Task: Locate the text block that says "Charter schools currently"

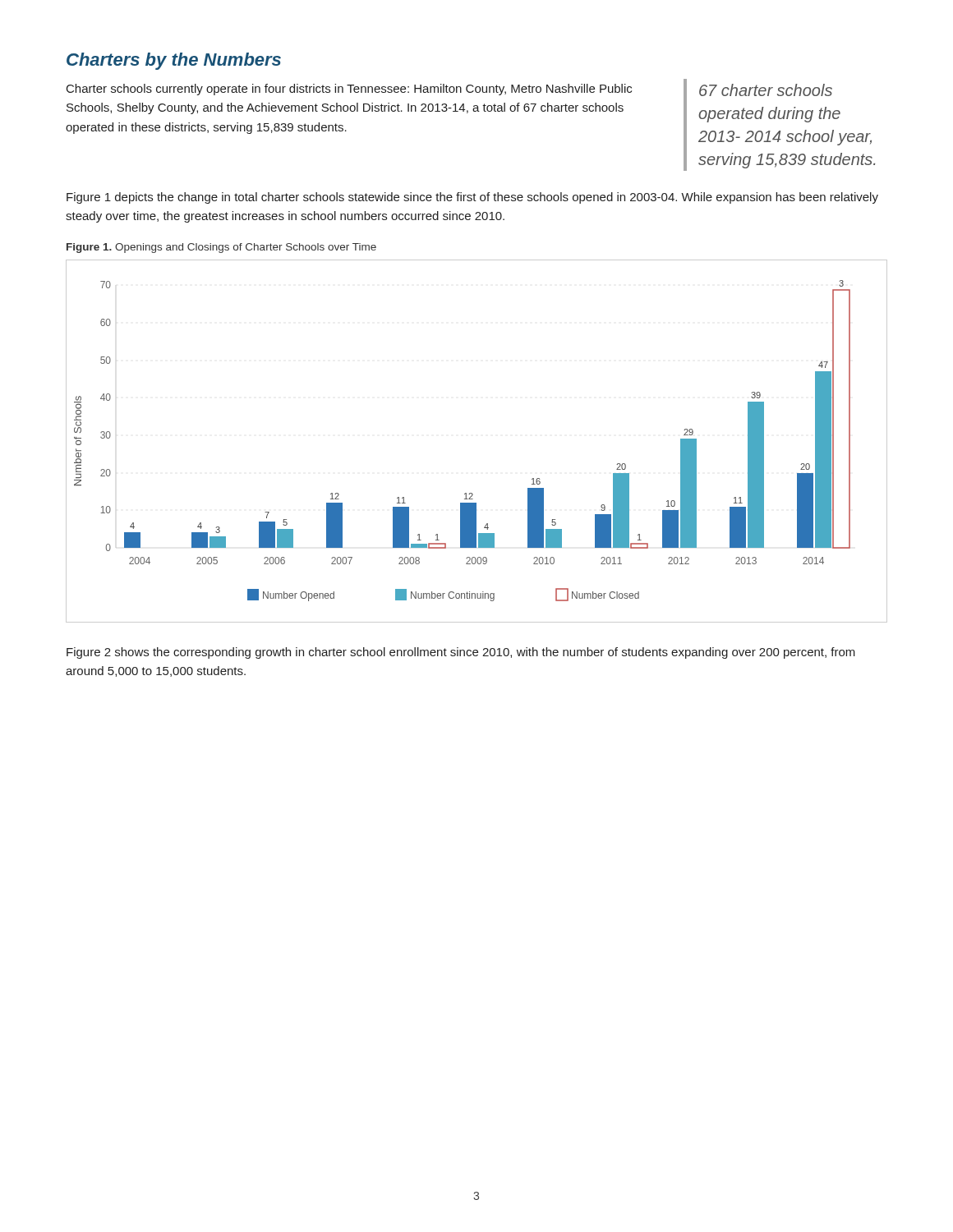Action: pyautogui.click(x=349, y=107)
